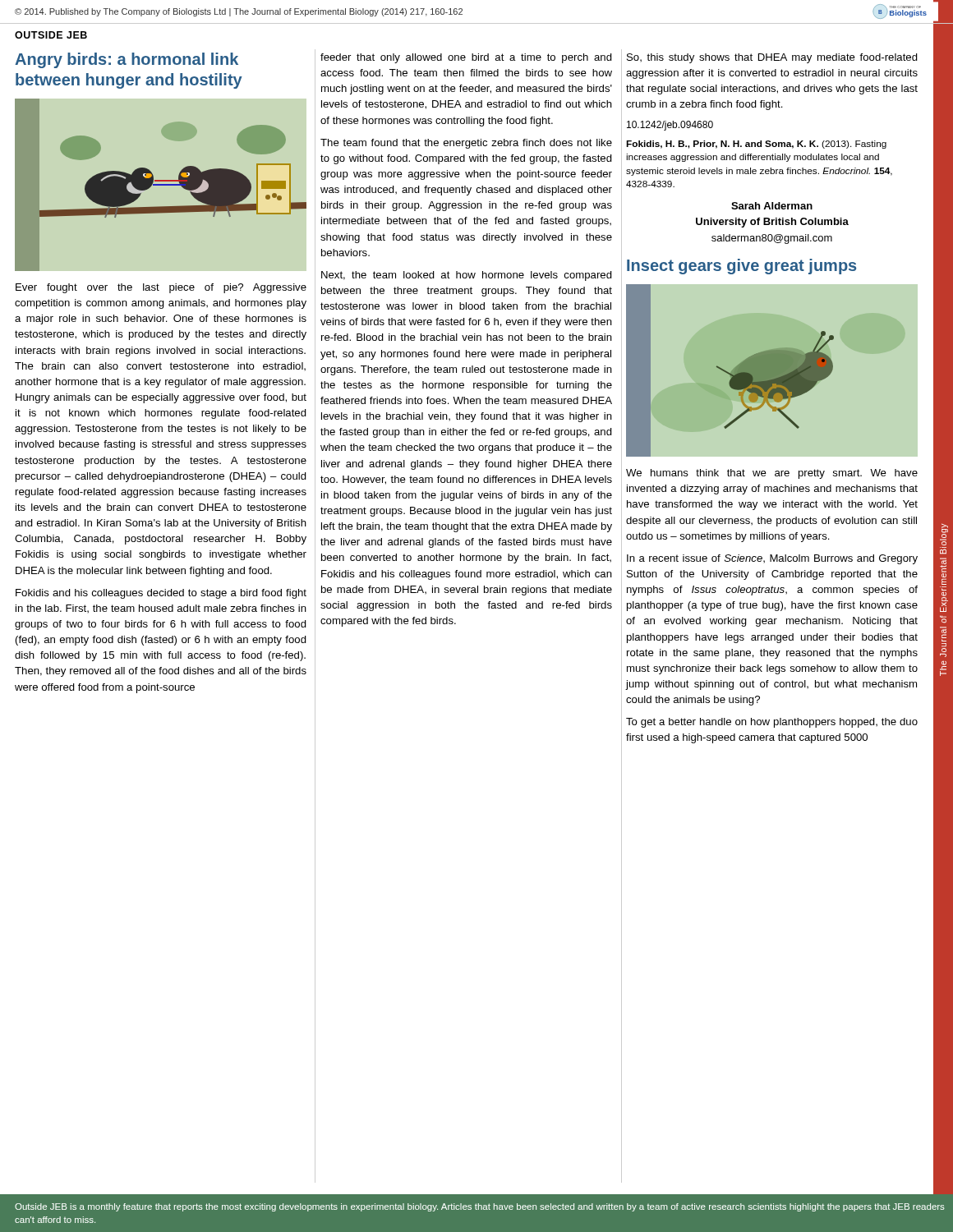The image size is (953, 1232).
Task: Find the text block starting "To get a better handle on"
Action: tap(772, 730)
